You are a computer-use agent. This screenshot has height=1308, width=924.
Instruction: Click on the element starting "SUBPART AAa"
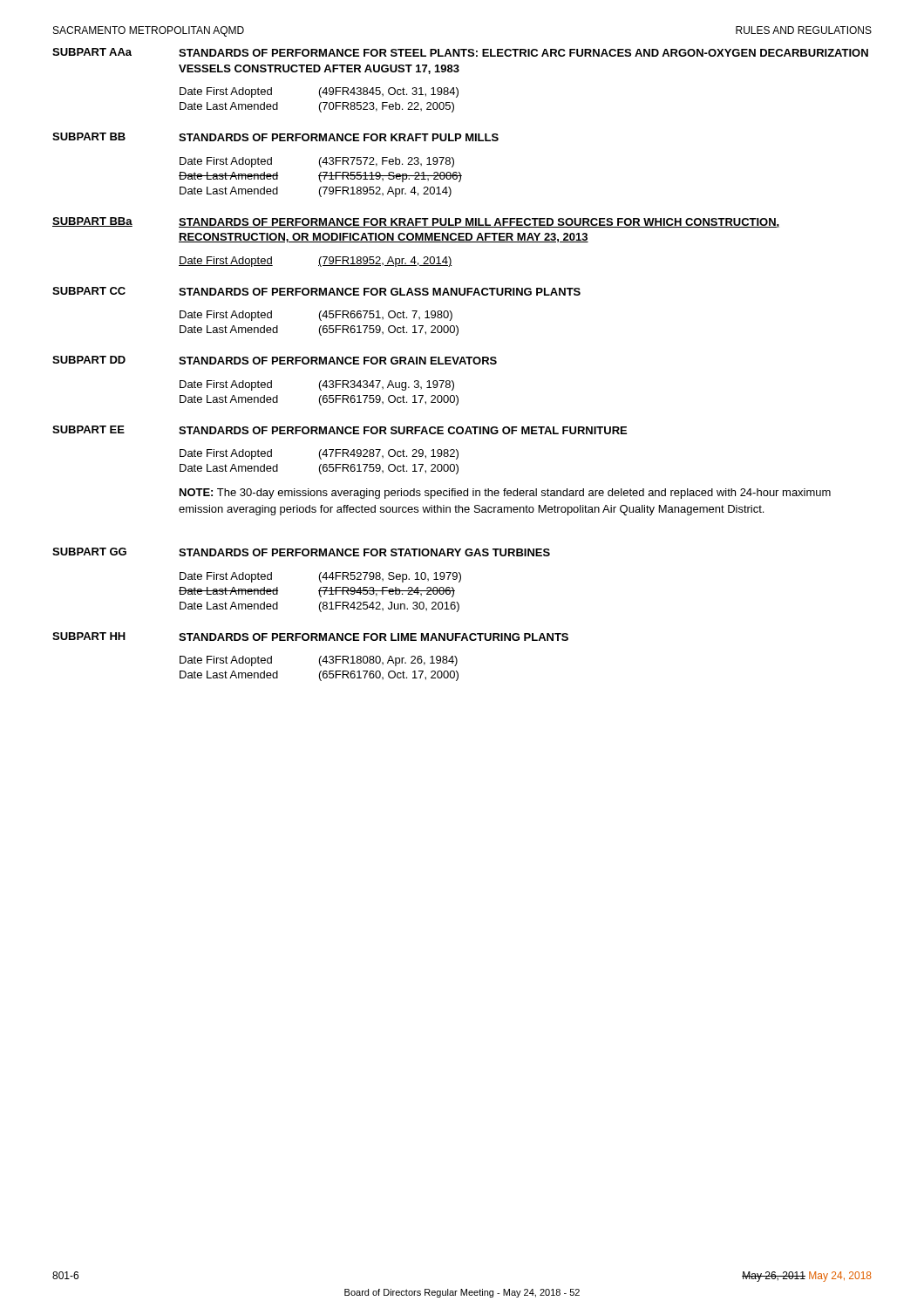click(x=92, y=52)
